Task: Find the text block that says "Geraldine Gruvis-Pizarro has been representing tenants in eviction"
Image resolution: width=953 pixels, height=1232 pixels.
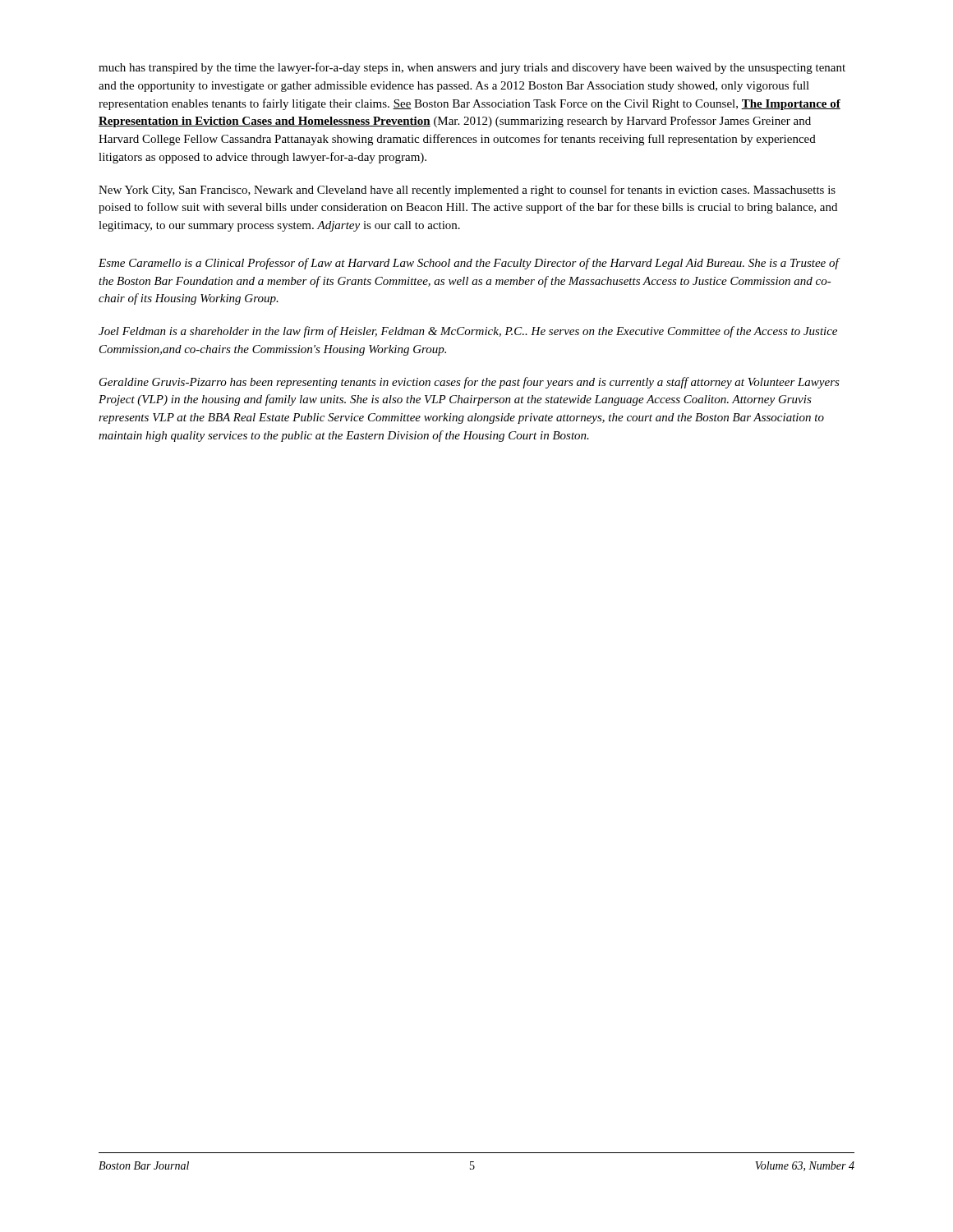Action: pyautogui.click(x=469, y=408)
